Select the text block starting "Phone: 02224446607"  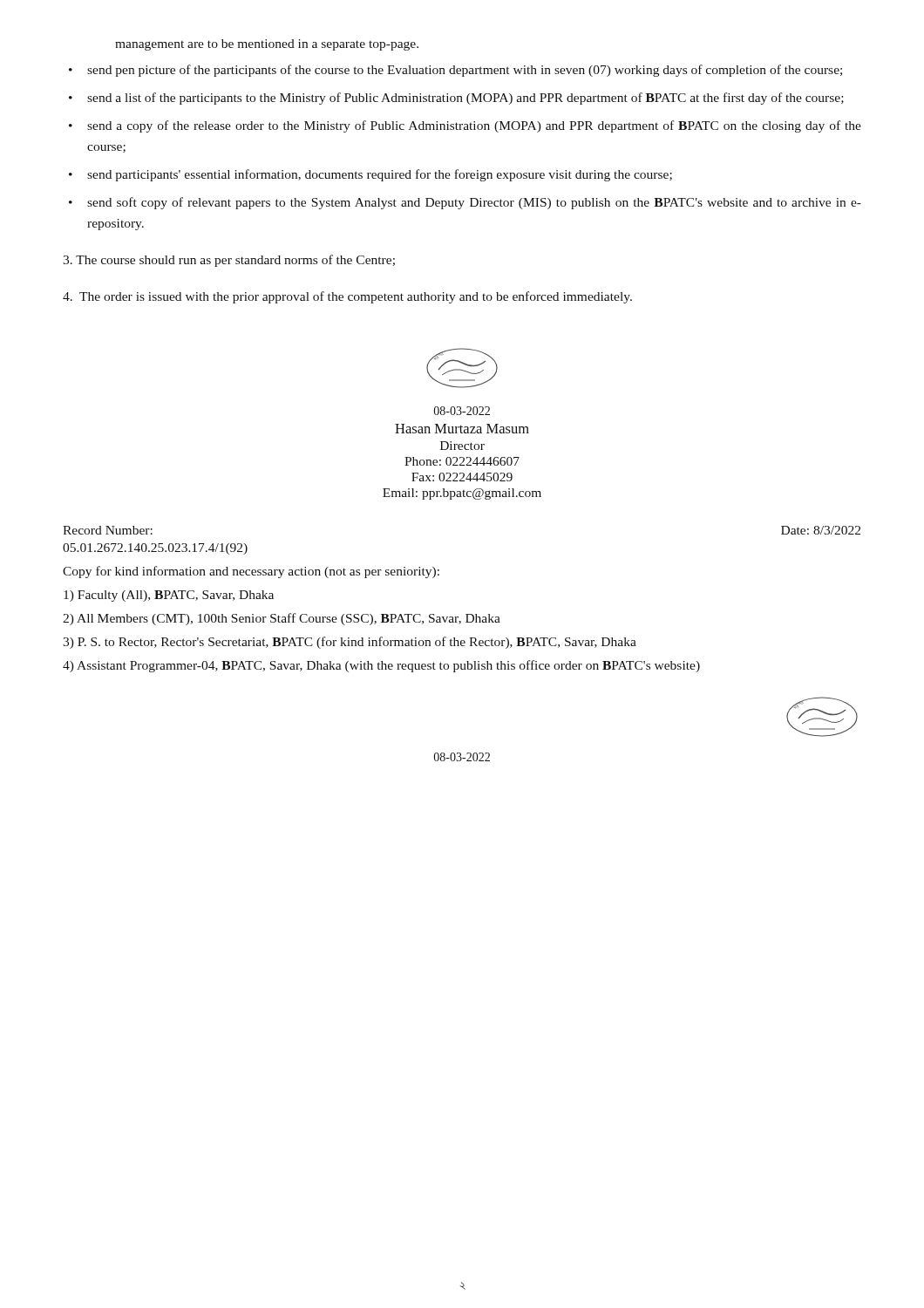(x=462, y=461)
